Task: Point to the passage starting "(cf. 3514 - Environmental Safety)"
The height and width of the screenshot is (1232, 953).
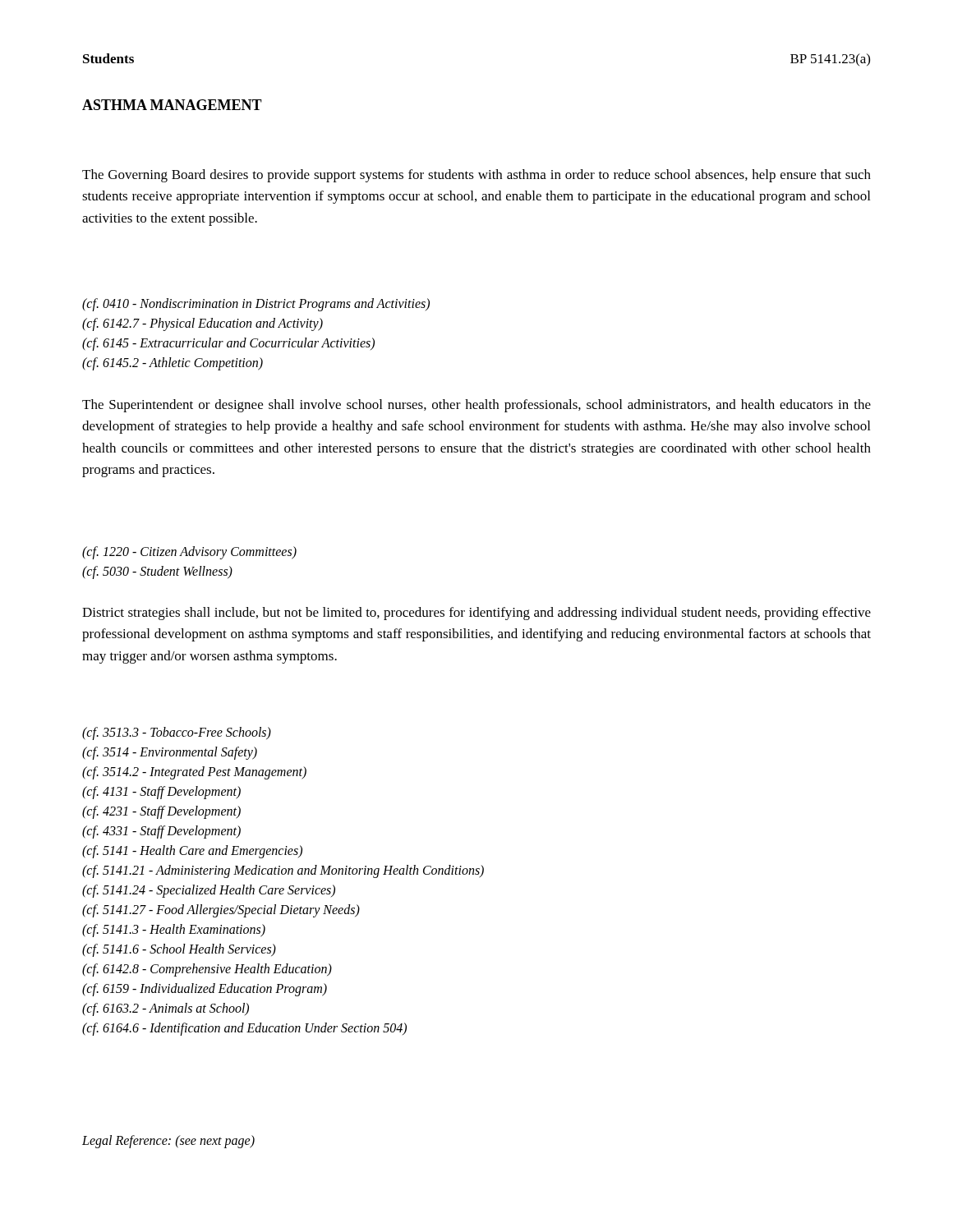Action: (170, 752)
